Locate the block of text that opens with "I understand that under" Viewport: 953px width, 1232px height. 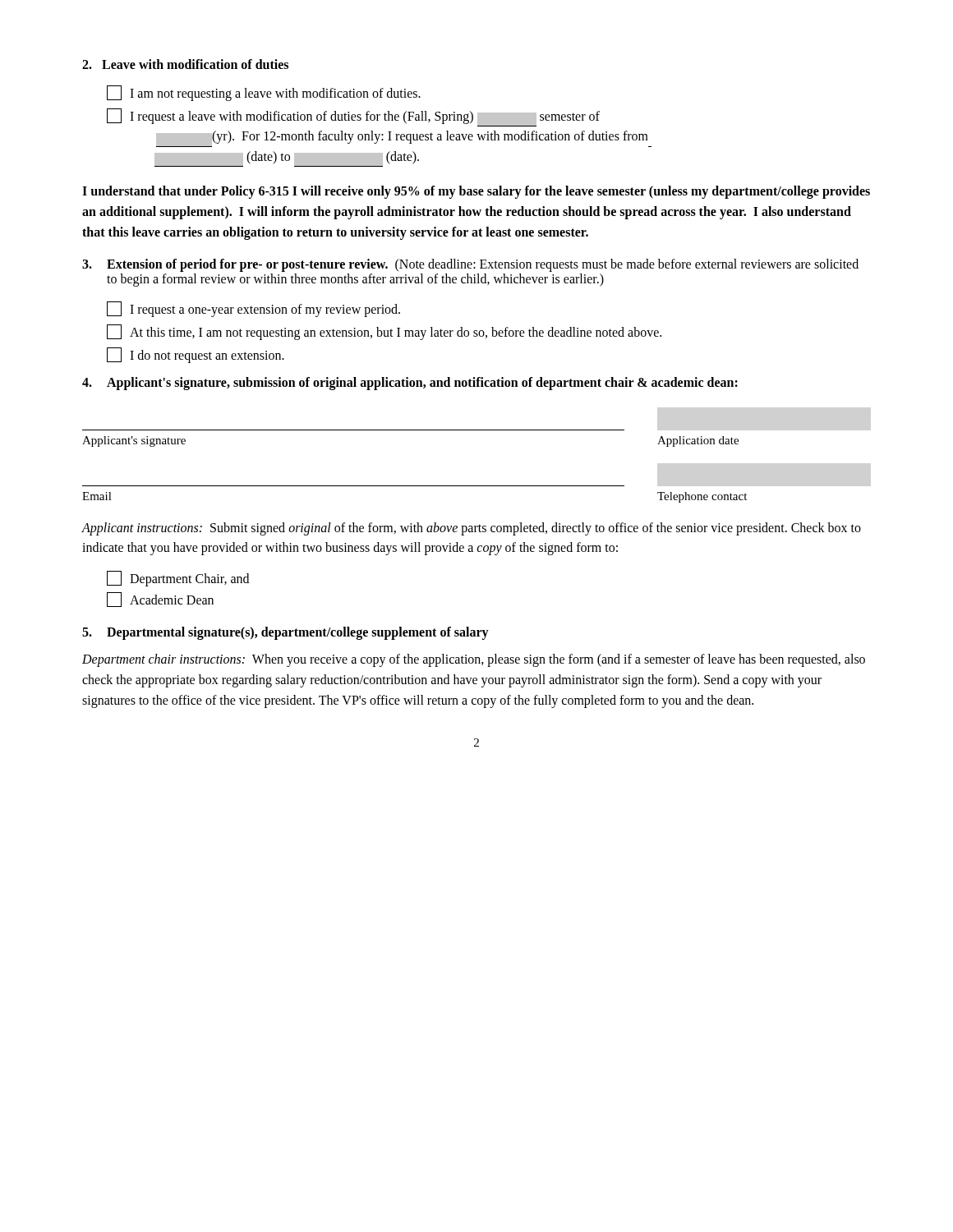[476, 211]
